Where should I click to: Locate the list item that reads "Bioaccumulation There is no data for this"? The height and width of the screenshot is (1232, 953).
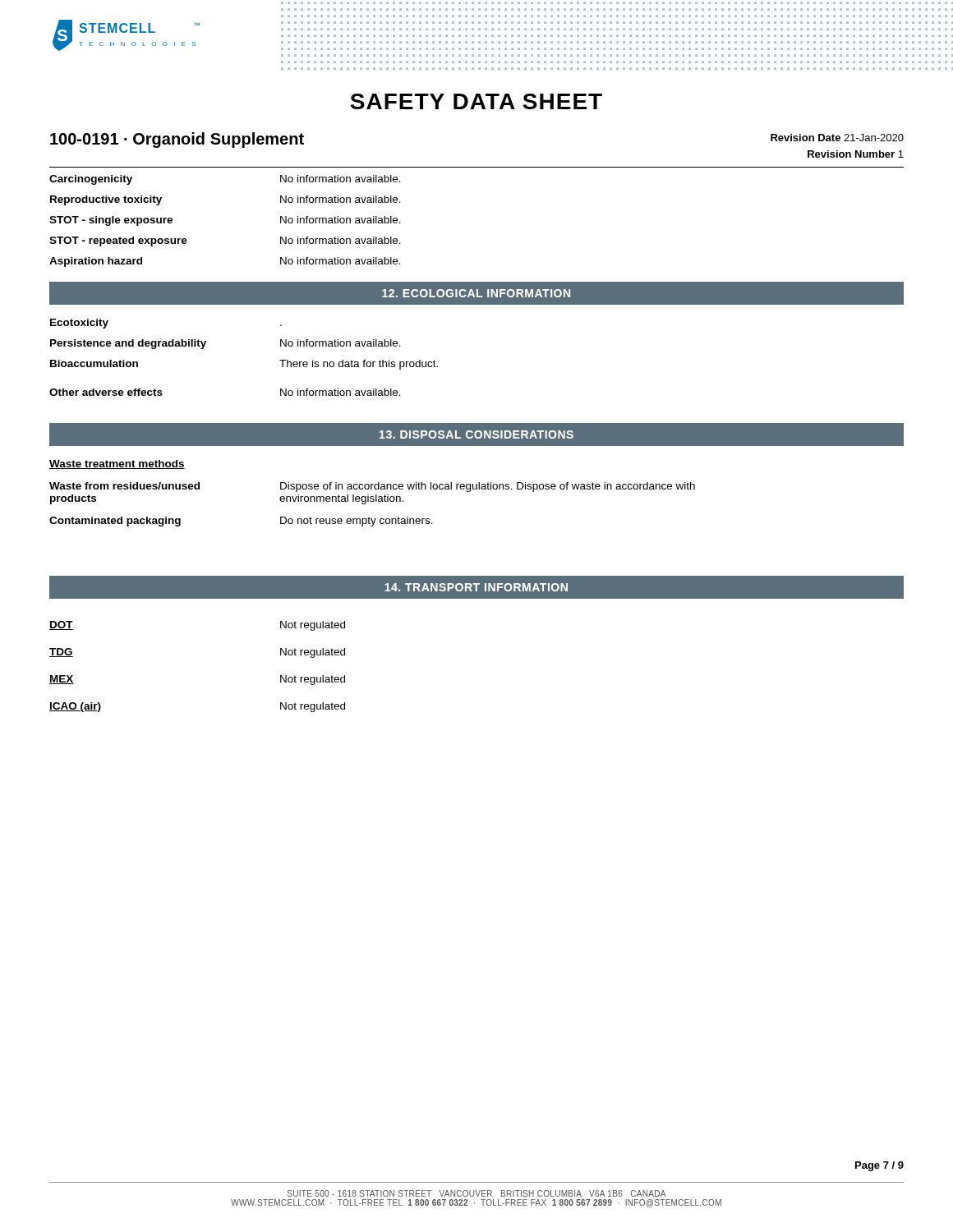point(97,364)
